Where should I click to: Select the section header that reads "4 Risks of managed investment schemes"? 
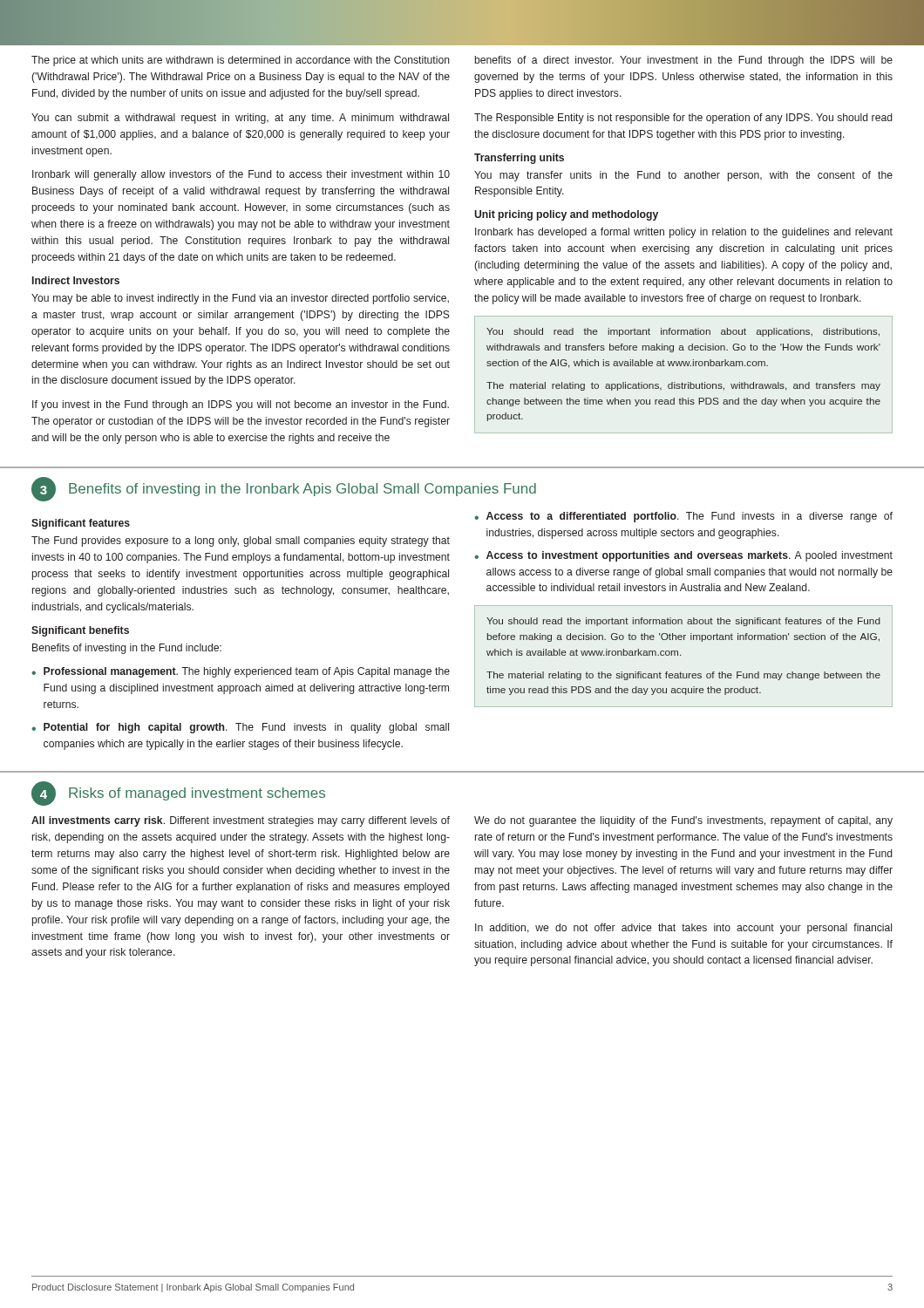pos(179,794)
